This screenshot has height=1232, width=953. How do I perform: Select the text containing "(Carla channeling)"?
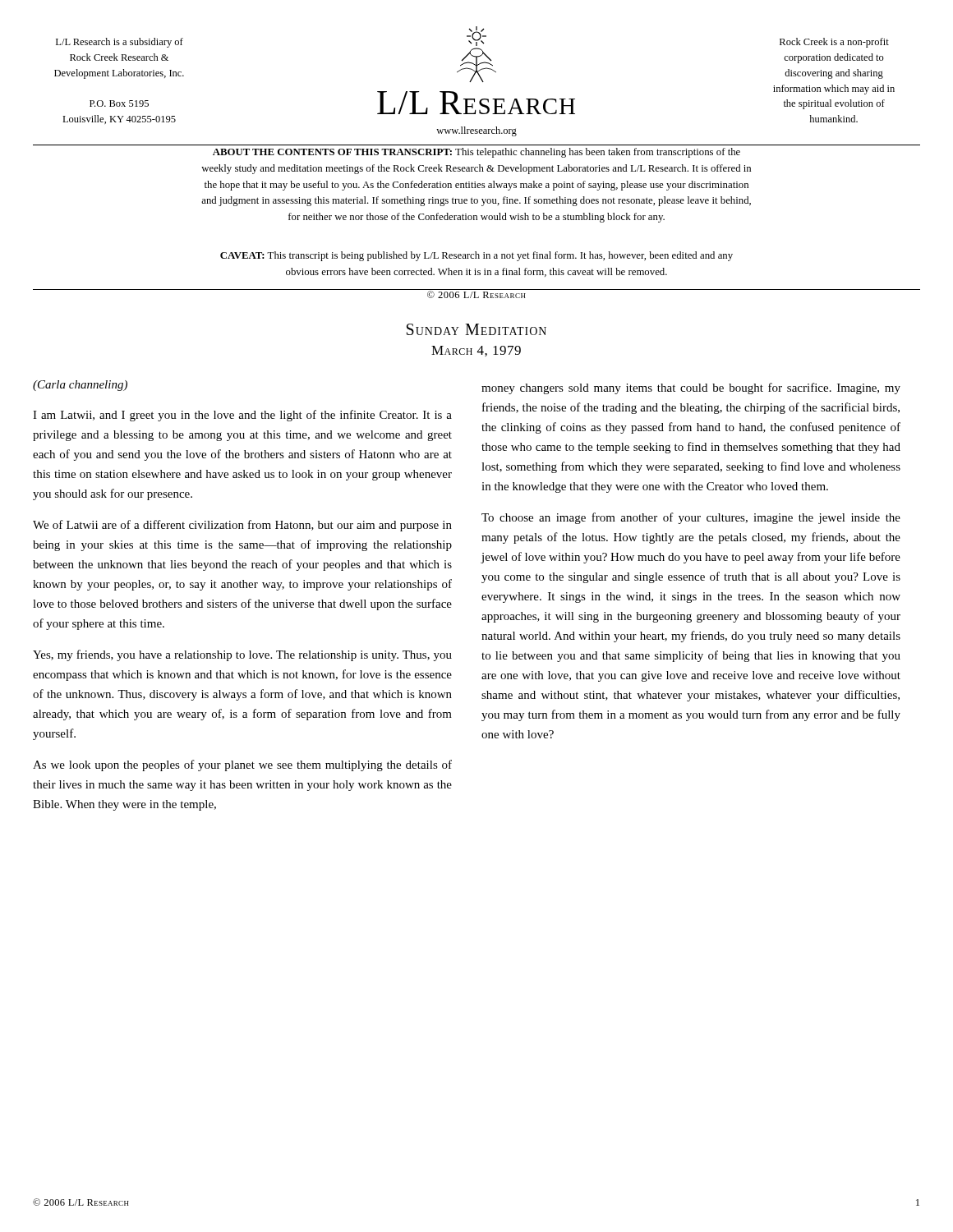80,384
